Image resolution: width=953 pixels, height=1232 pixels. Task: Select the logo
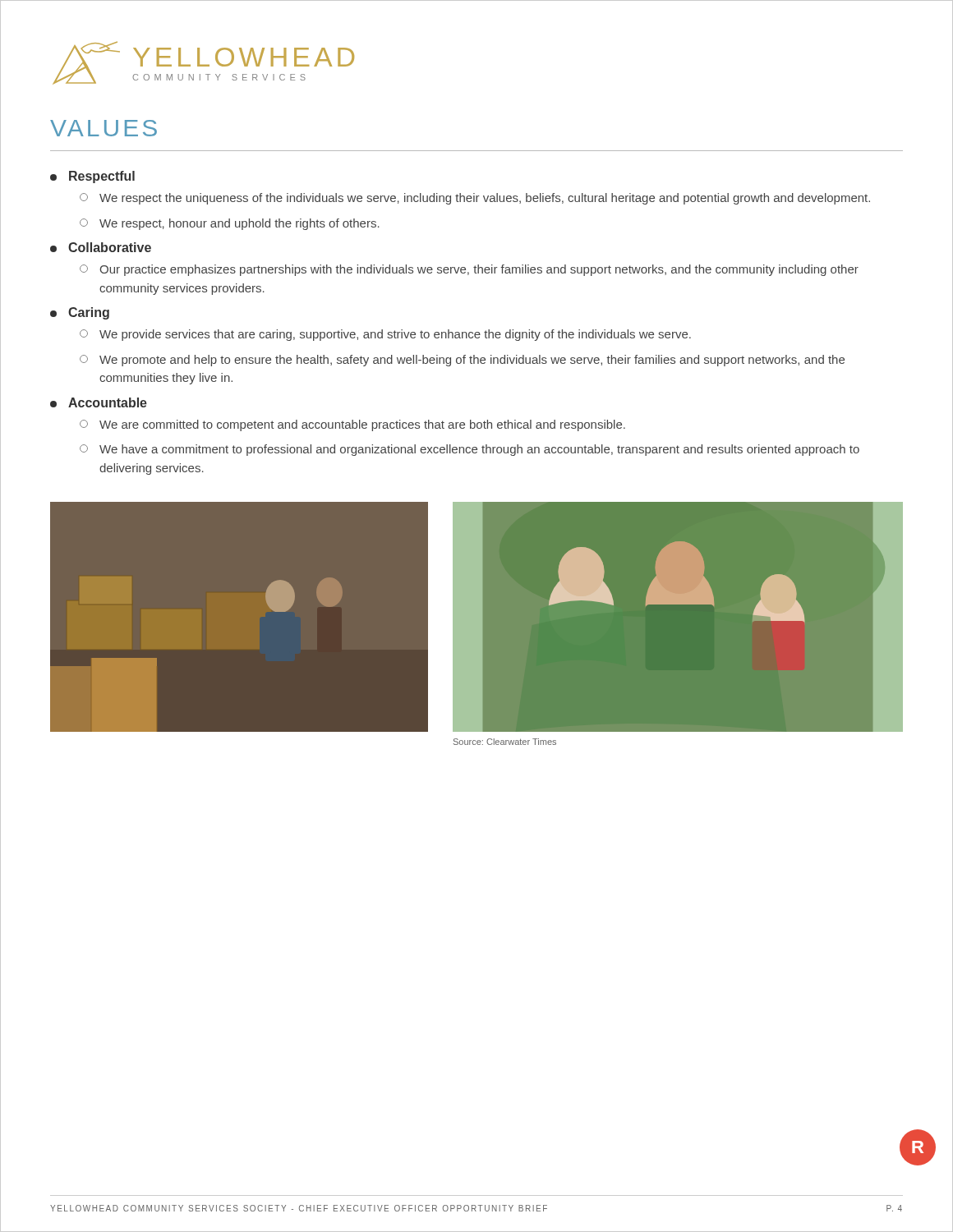click(x=476, y=62)
